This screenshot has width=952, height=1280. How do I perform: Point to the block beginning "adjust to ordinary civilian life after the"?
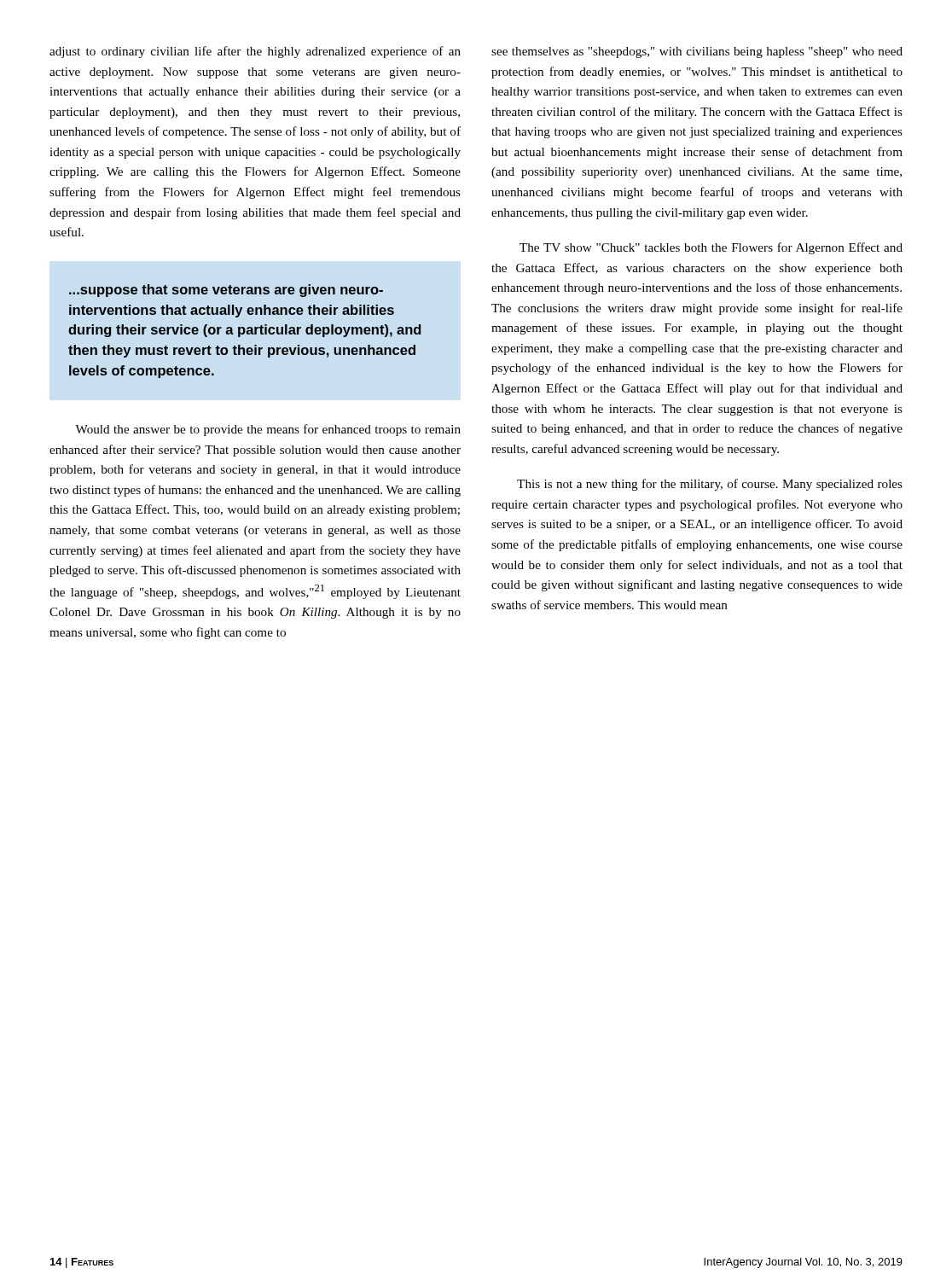255,141
